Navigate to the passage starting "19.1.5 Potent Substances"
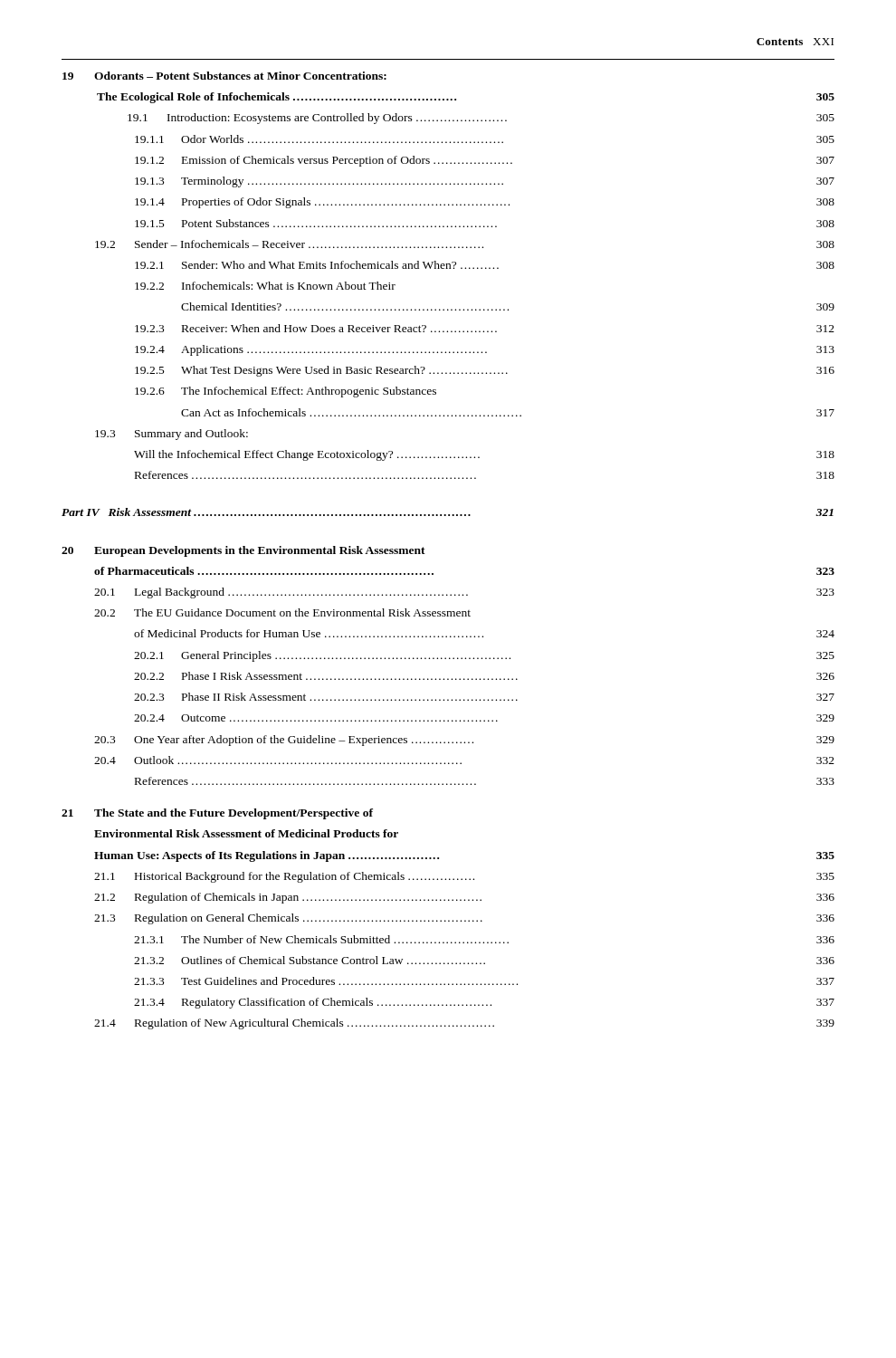Image resolution: width=896 pixels, height=1358 pixels. click(x=484, y=223)
